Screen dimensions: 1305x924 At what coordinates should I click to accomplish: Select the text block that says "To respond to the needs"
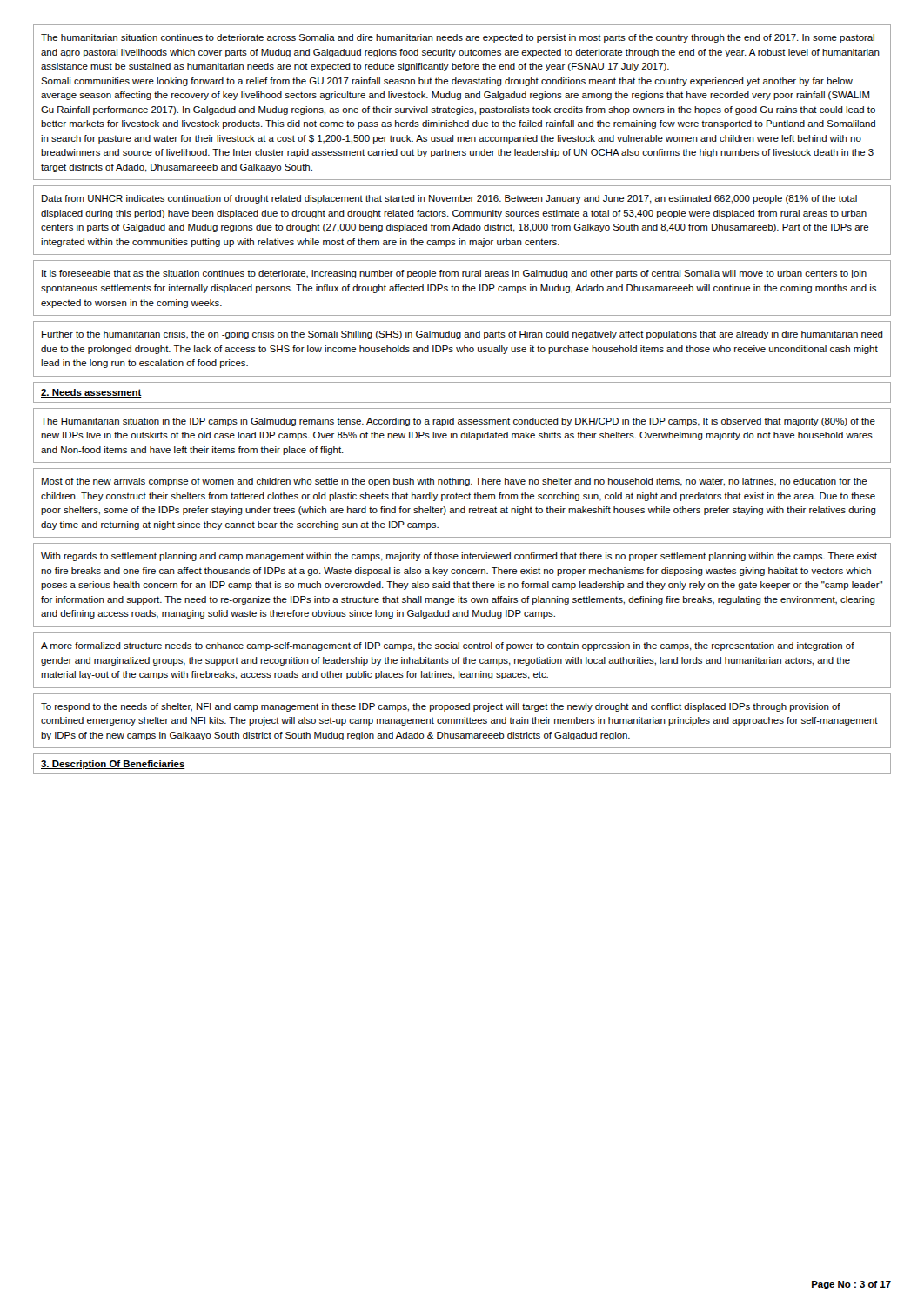(x=459, y=720)
